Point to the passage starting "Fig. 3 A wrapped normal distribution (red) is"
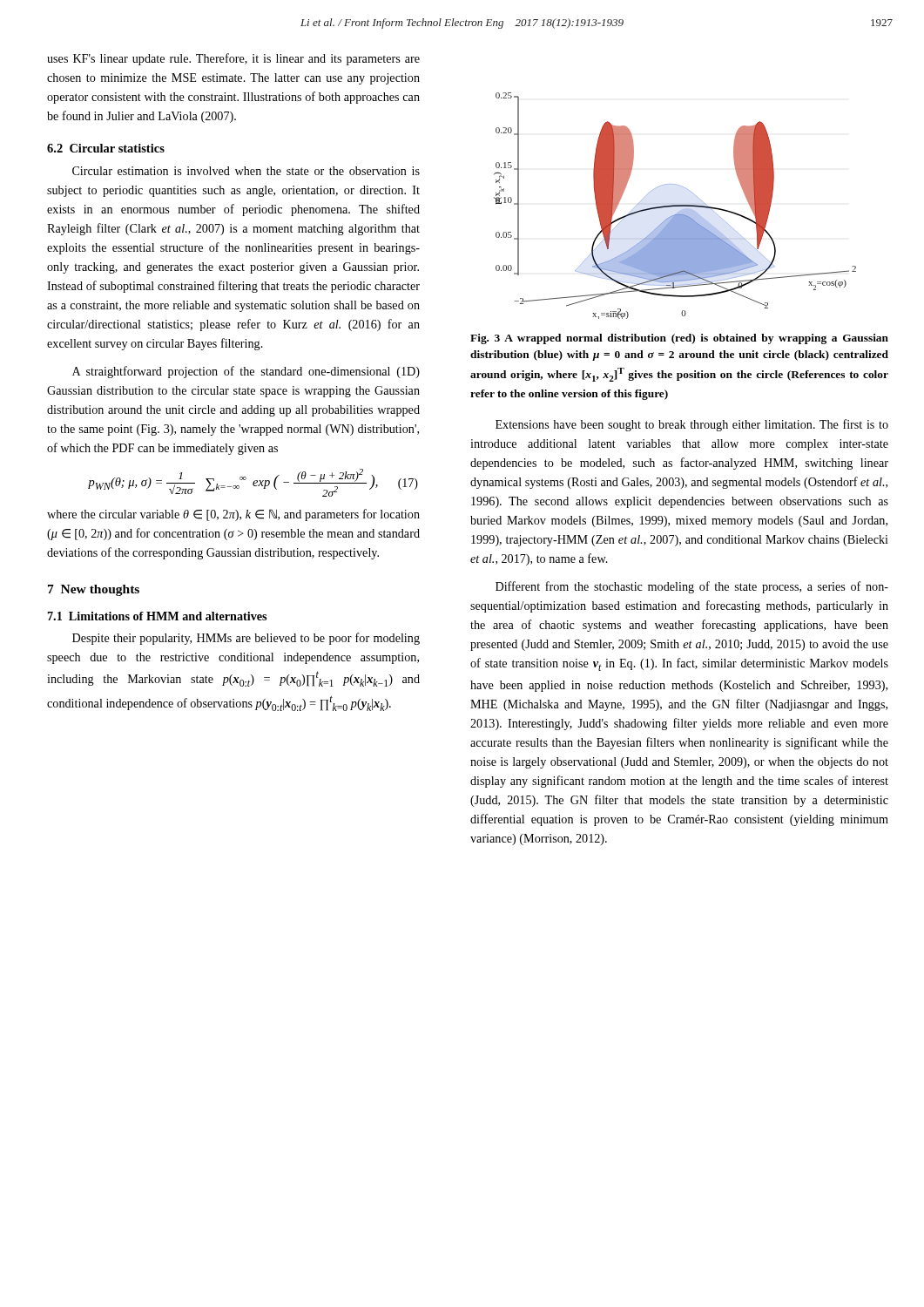 679,366
